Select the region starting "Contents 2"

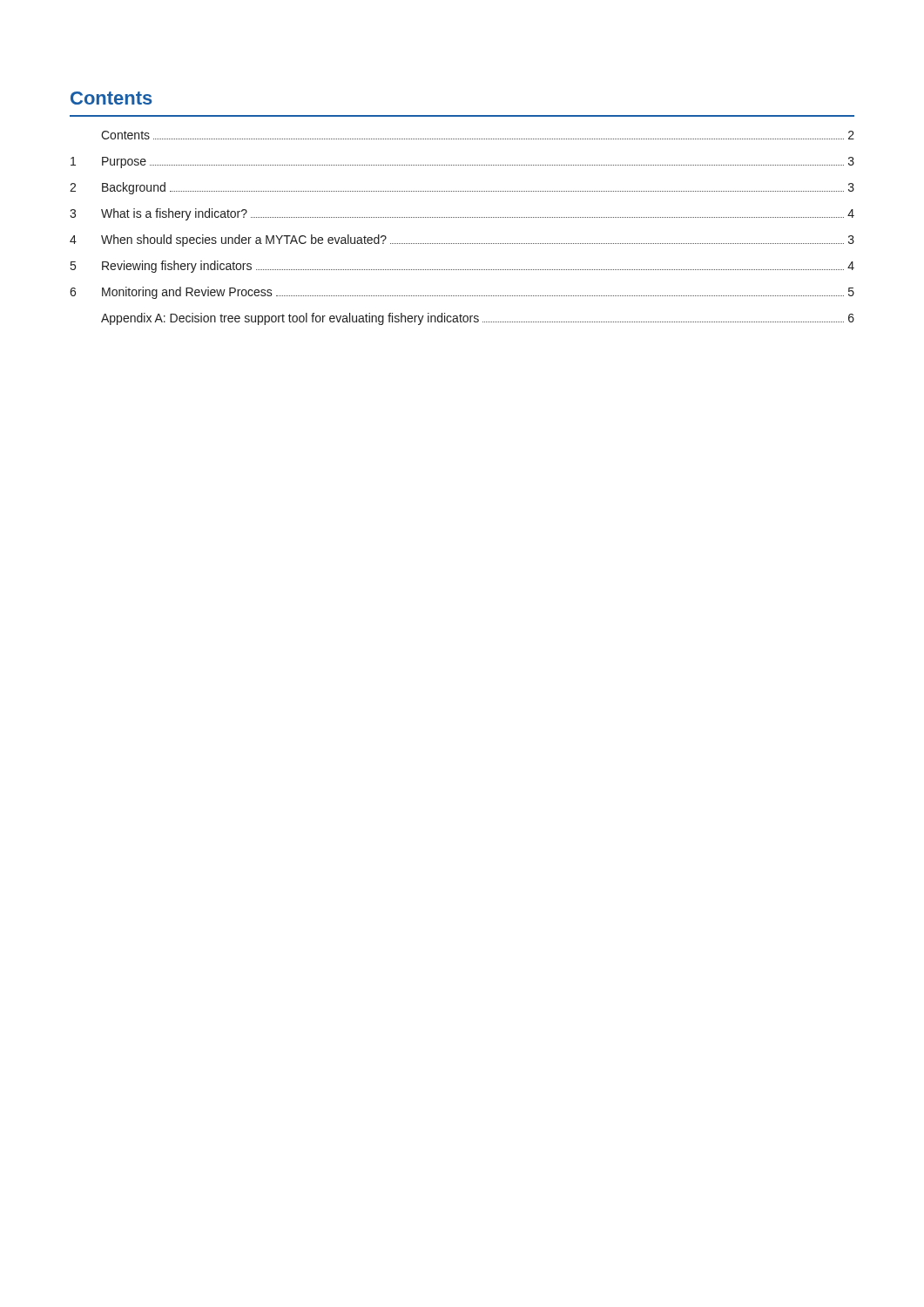[462, 135]
